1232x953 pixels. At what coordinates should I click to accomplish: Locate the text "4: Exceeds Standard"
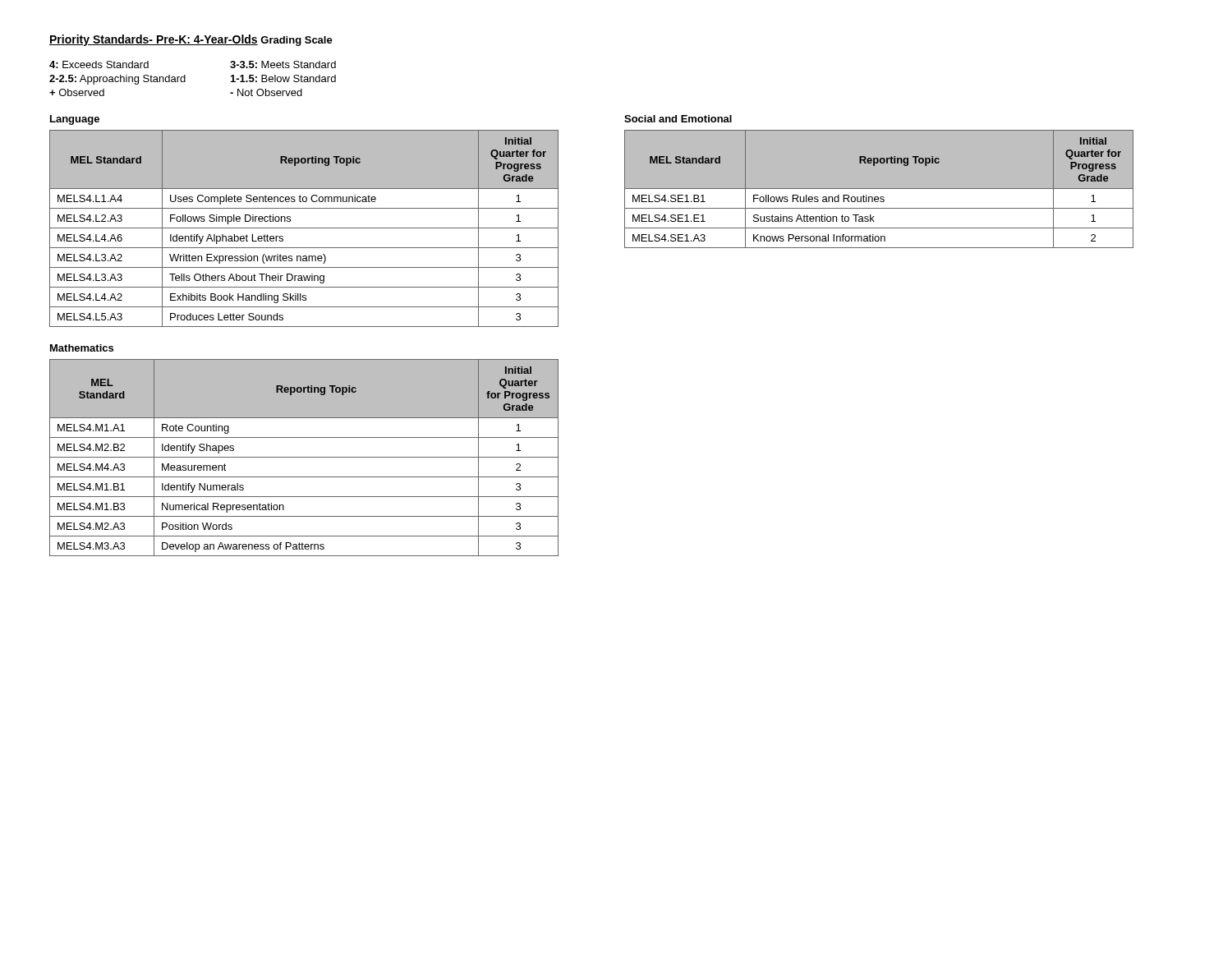[x=99, y=64]
